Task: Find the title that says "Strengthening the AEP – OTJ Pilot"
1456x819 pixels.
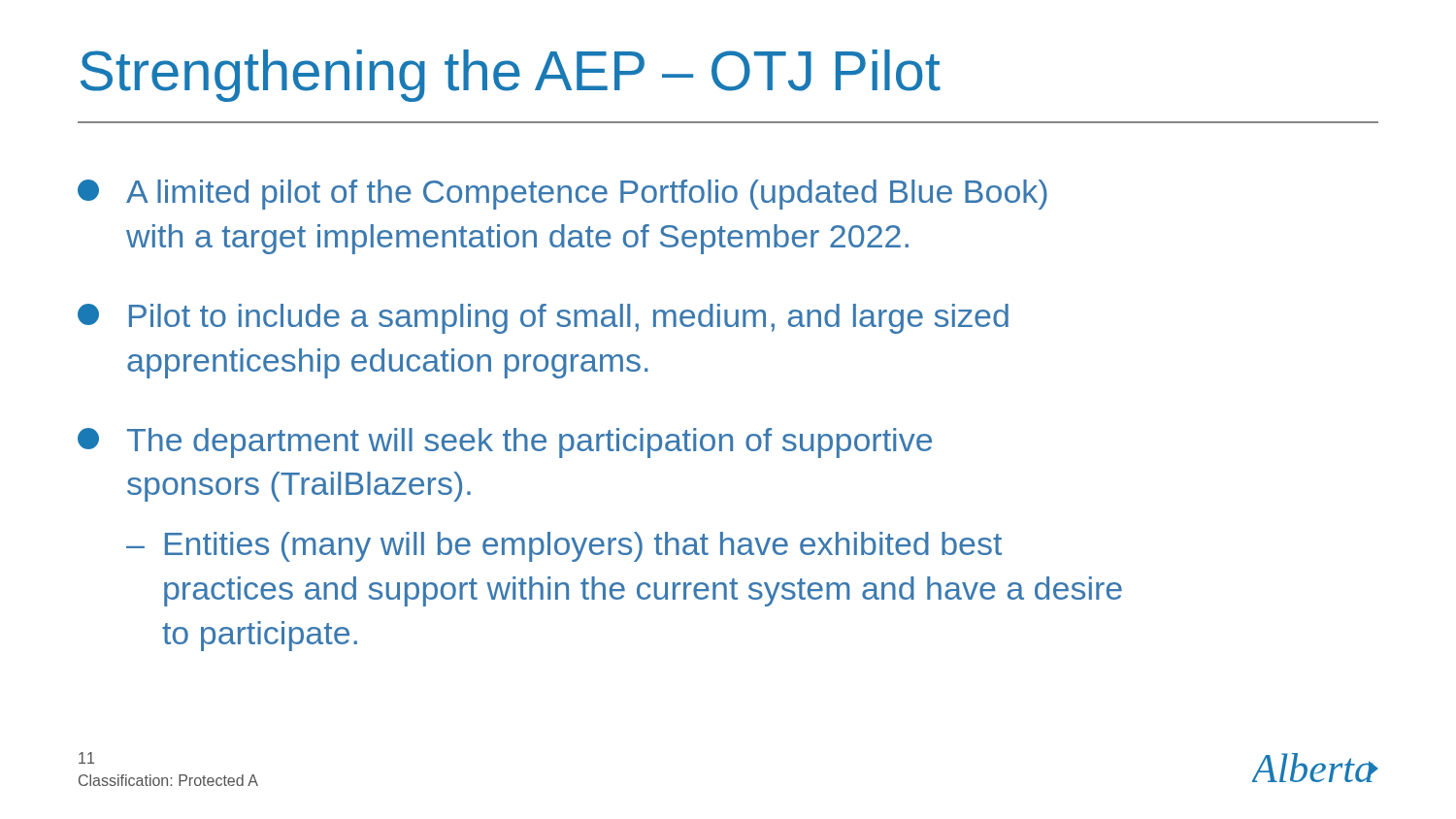Action: point(728,81)
